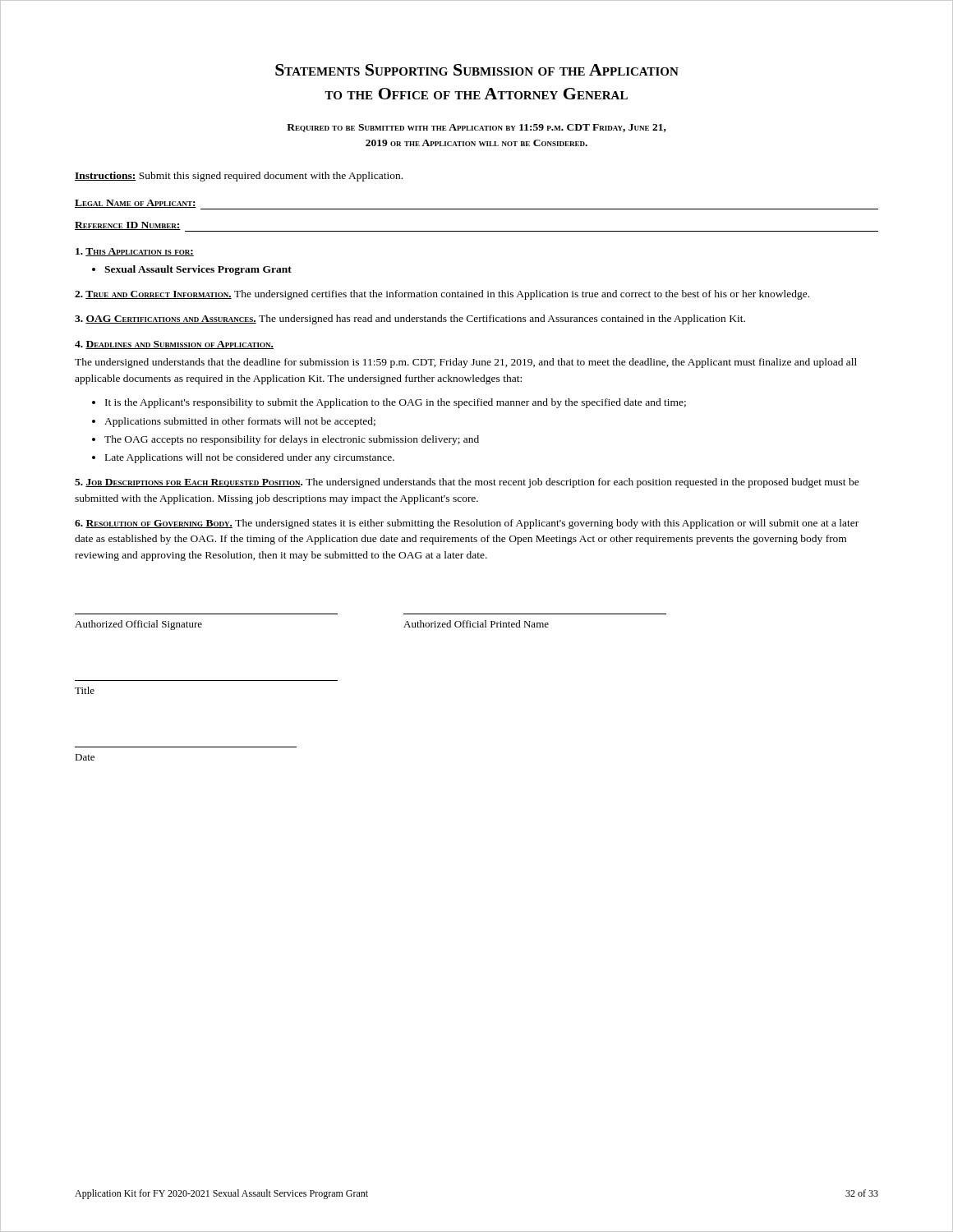The image size is (953, 1232).
Task: Select the text block starting "The undersigned has"
Action: (502, 318)
